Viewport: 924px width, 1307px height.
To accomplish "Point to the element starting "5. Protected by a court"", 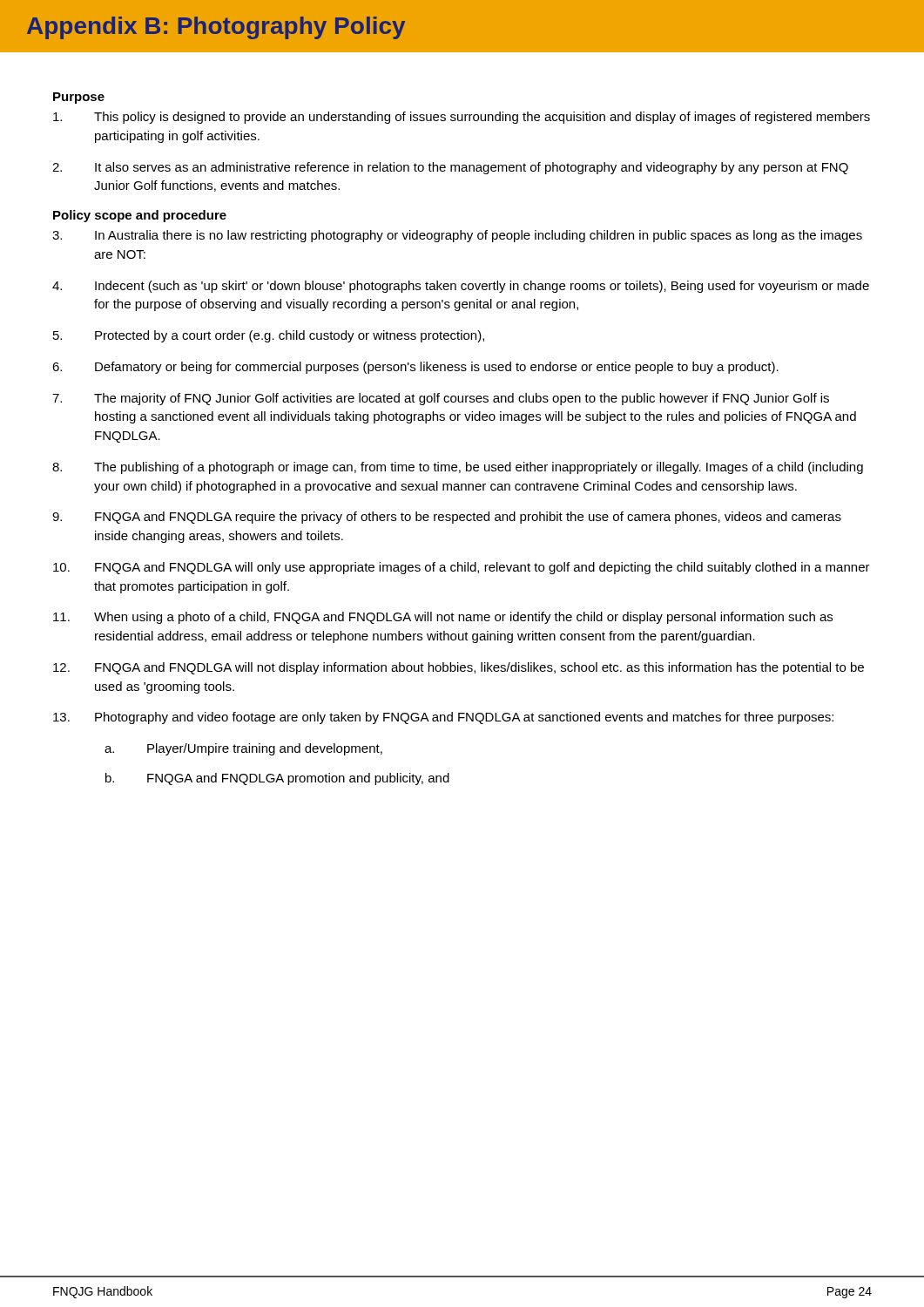I will [462, 335].
